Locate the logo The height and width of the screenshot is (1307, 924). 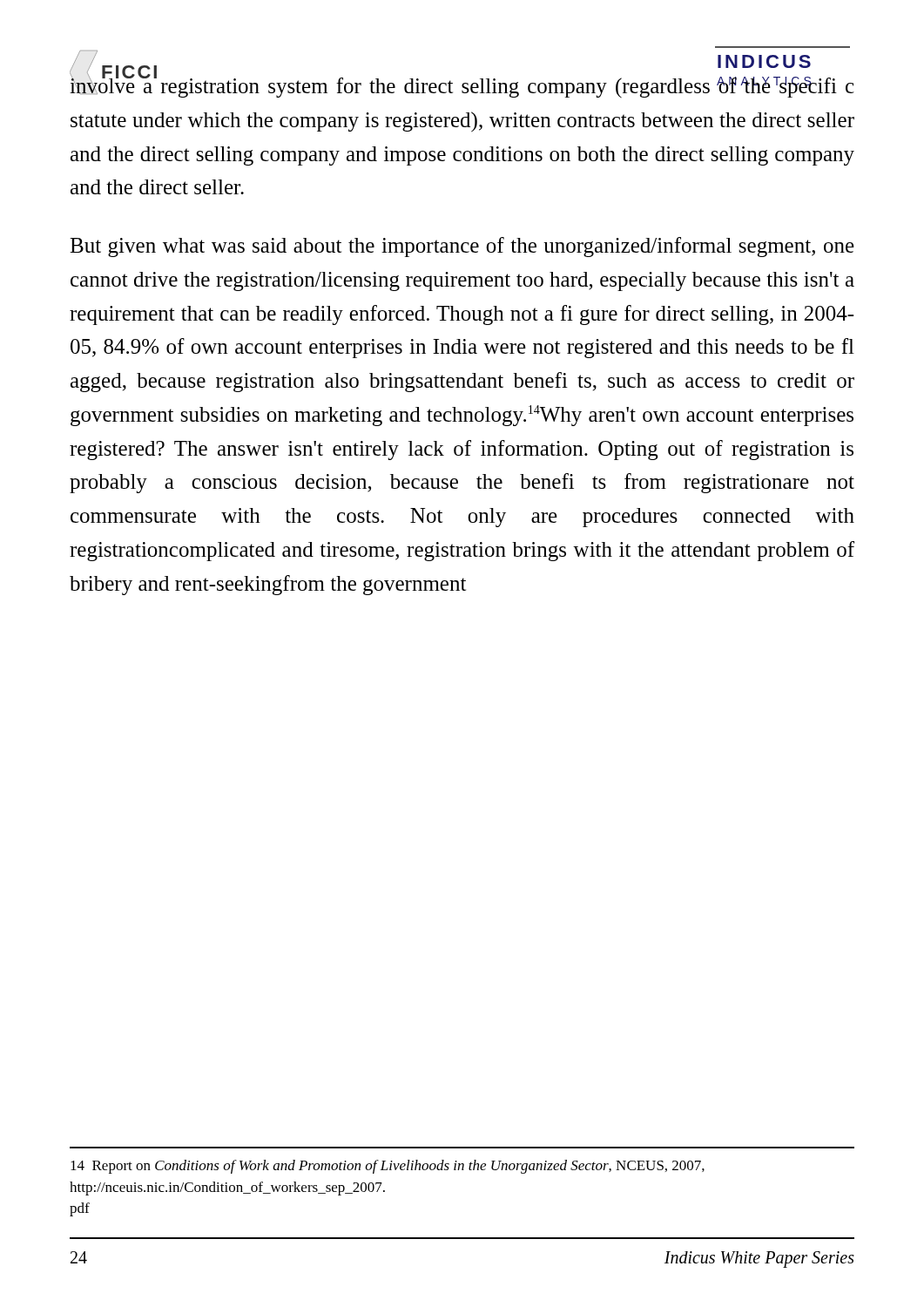pos(462,70)
